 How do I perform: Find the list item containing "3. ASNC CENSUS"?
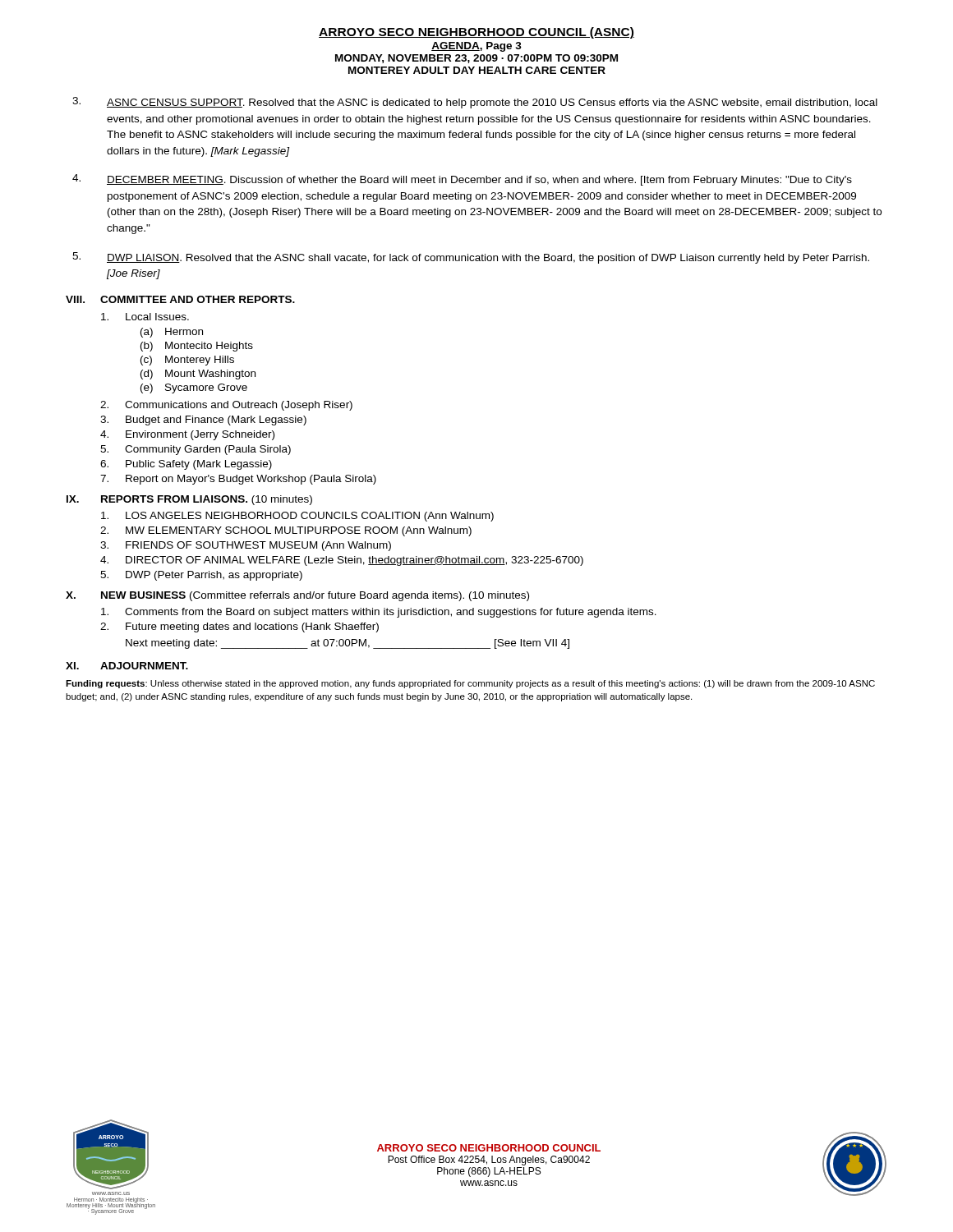point(476,127)
